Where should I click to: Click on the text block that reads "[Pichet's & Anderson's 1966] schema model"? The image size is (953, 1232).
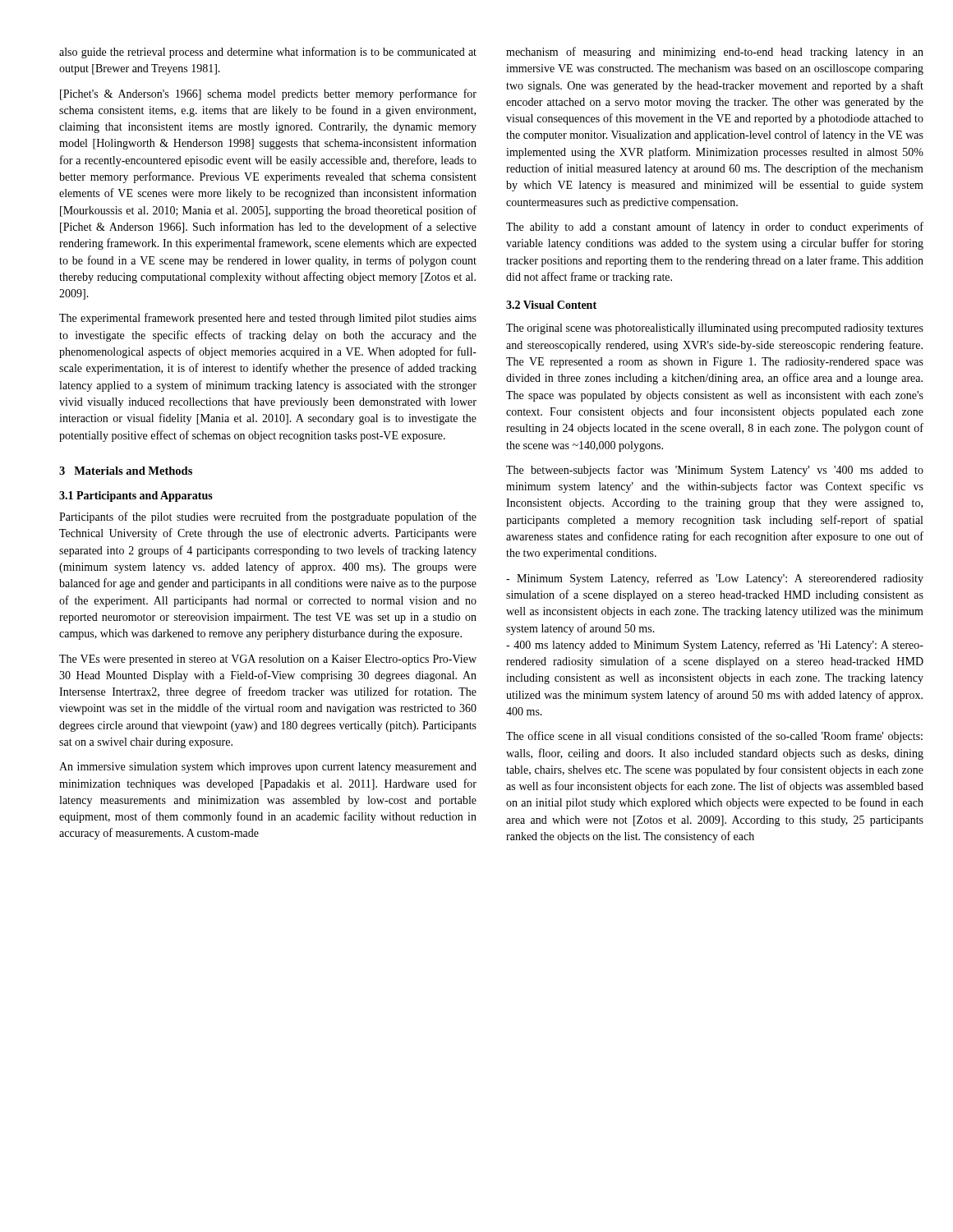point(268,194)
